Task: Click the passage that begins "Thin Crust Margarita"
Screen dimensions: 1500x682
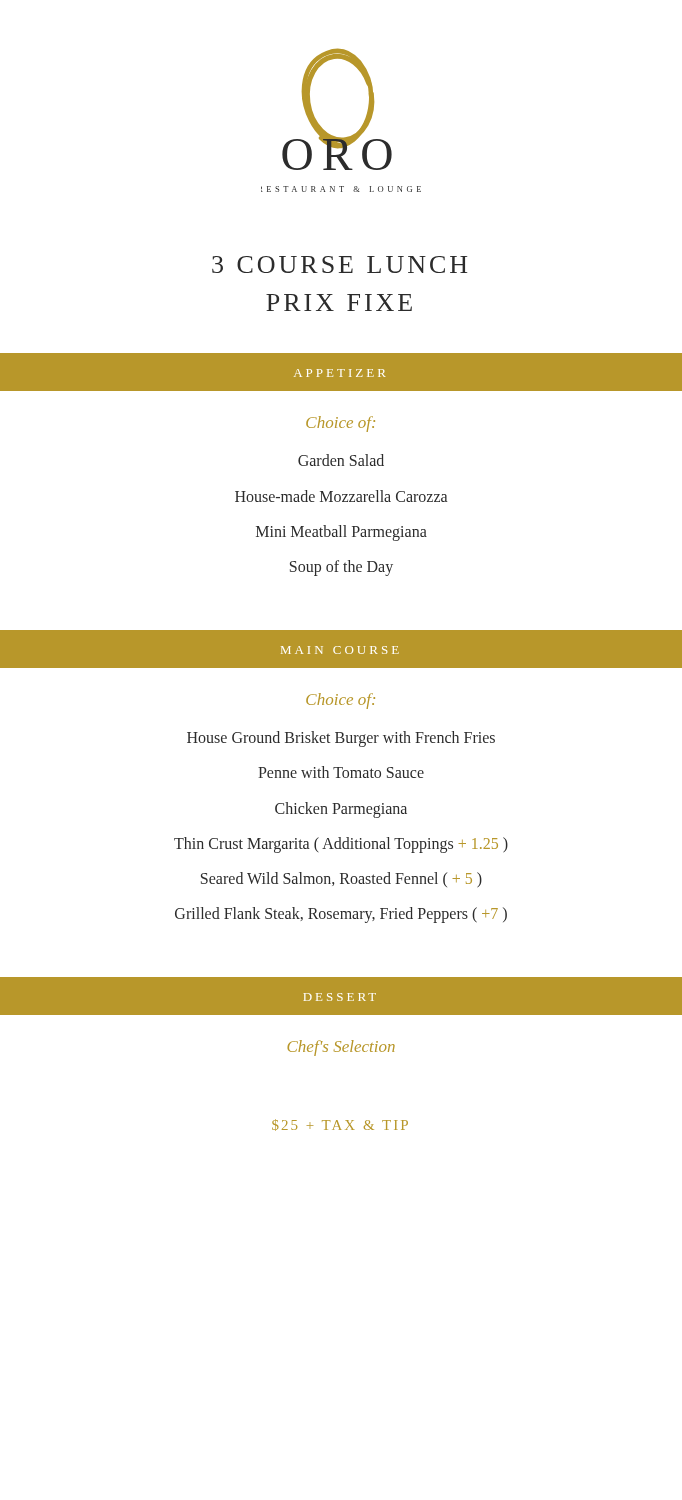Action: [341, 843]
